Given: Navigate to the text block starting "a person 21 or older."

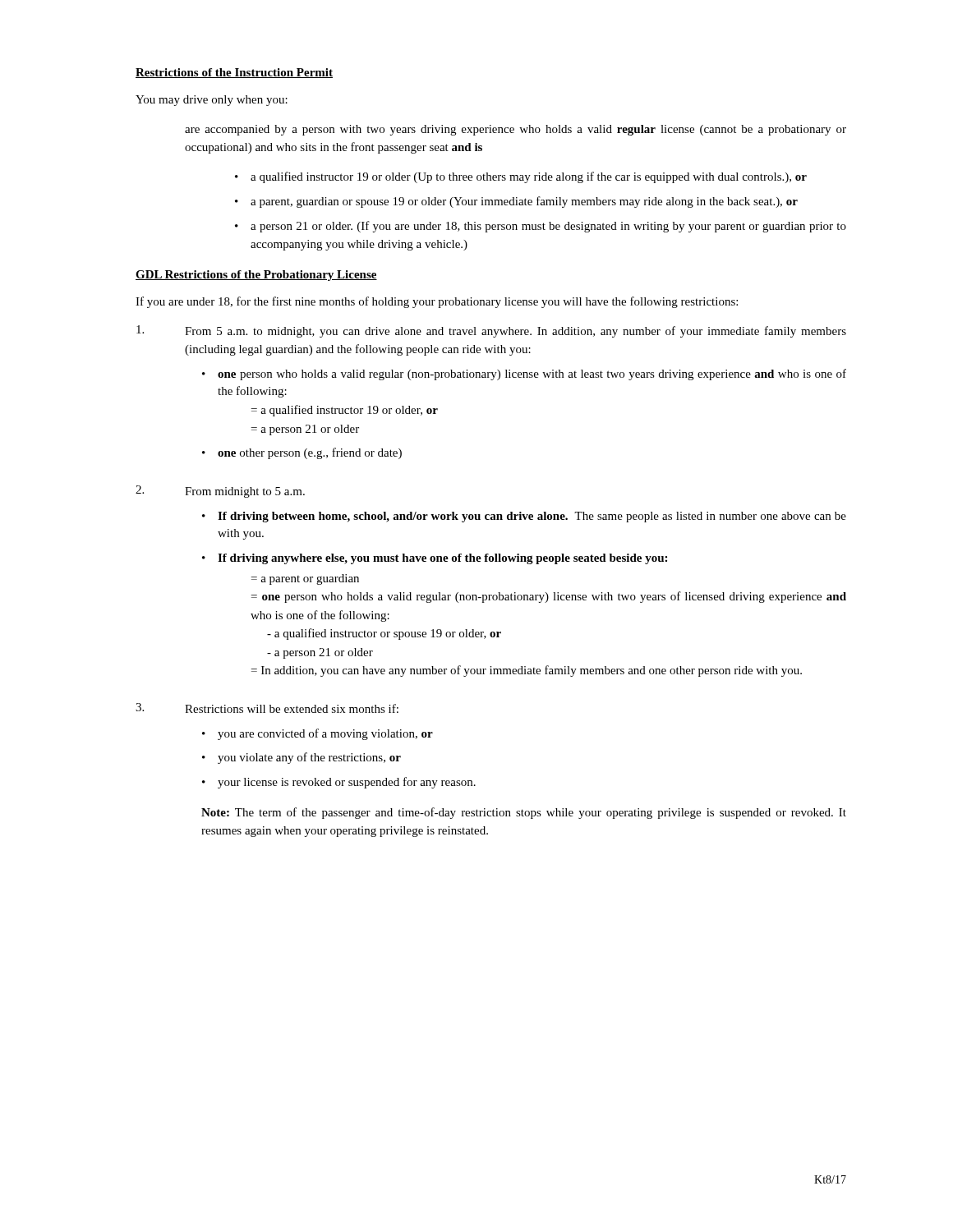Looking at the screenshot, I should pyautogui.click(x=548, y=235).
